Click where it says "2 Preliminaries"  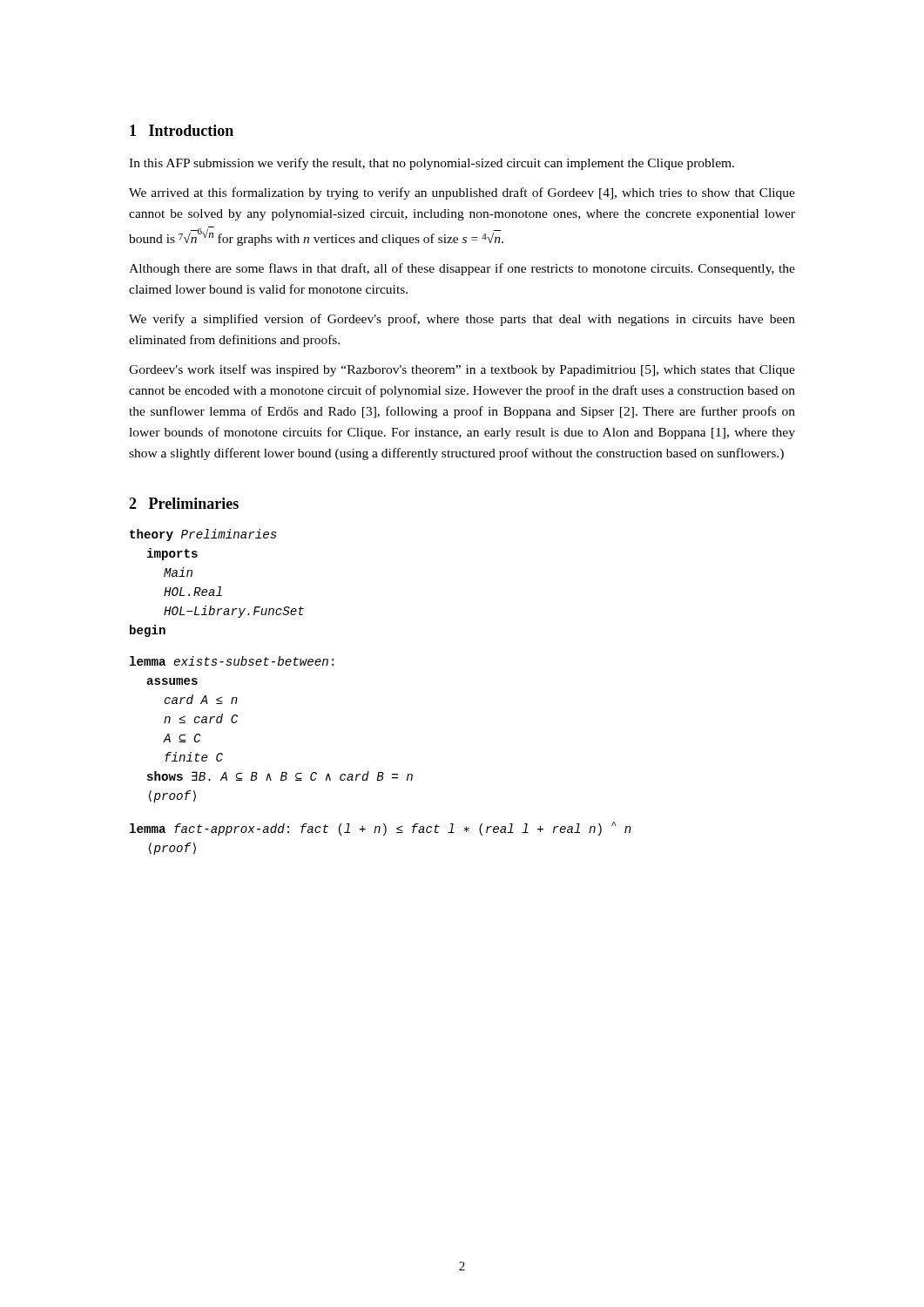click(x=184, y=503)
